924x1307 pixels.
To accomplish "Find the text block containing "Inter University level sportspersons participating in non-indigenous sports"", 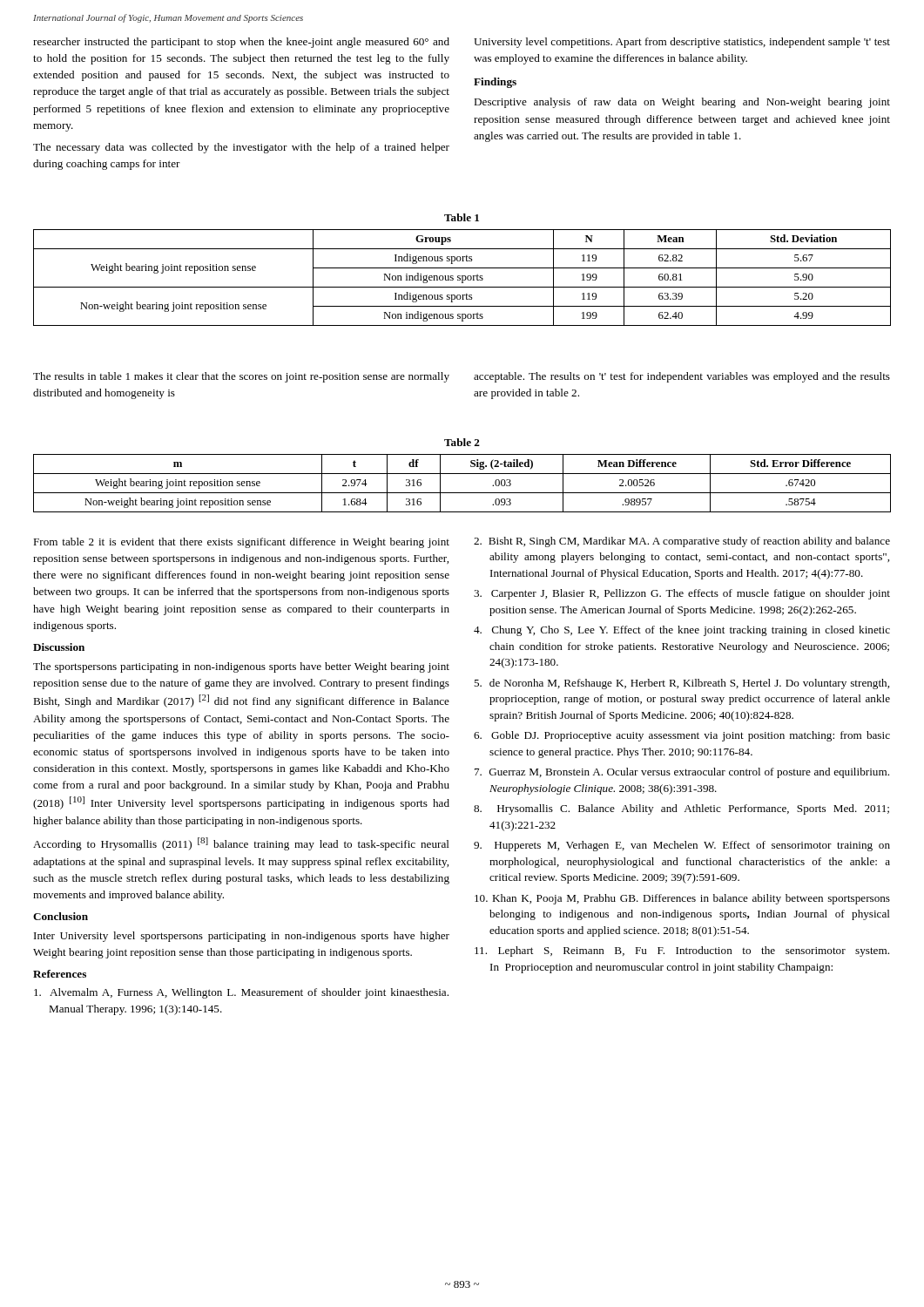I will tap(241, 944).
